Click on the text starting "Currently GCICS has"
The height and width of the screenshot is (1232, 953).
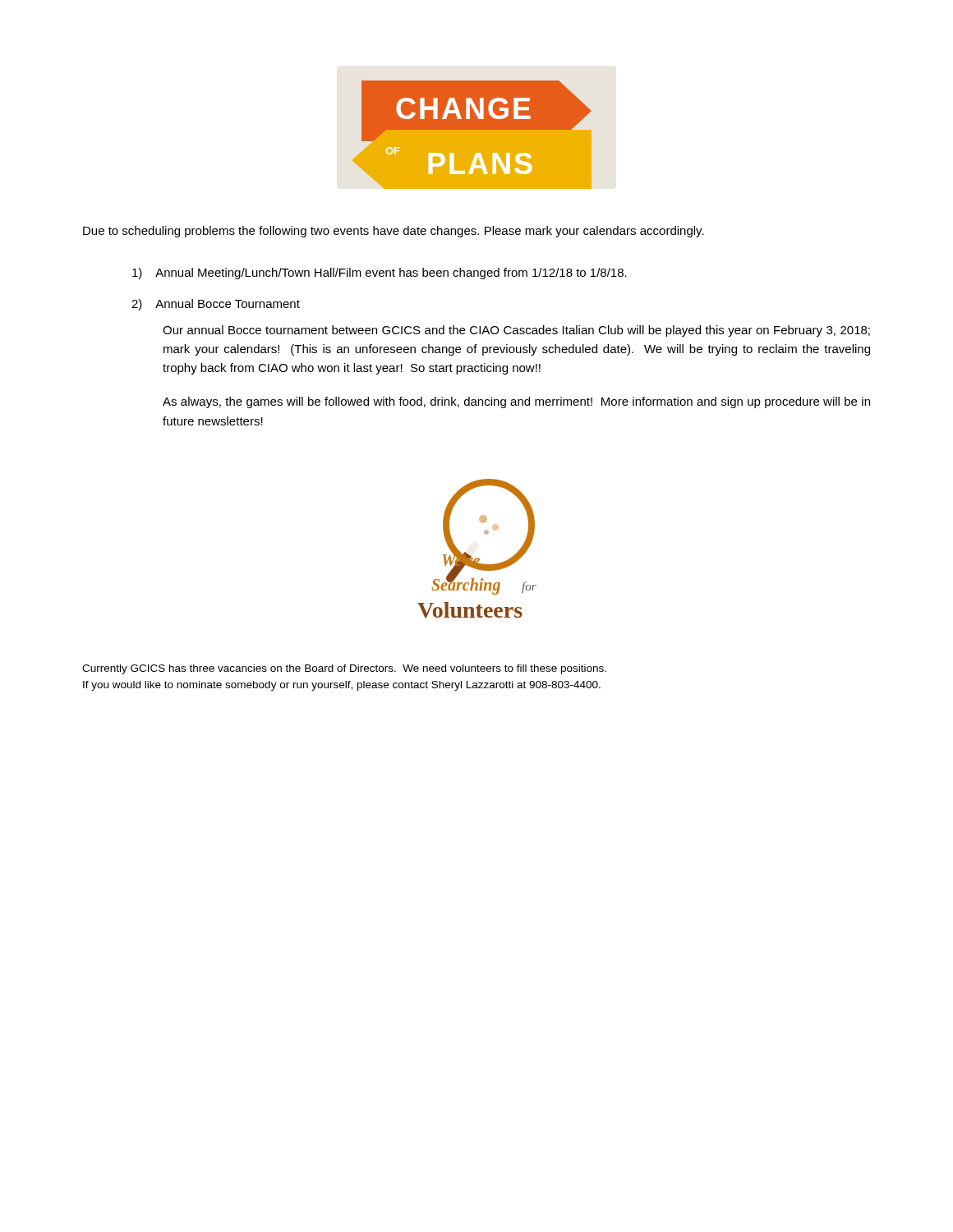(x=345, y=676)
